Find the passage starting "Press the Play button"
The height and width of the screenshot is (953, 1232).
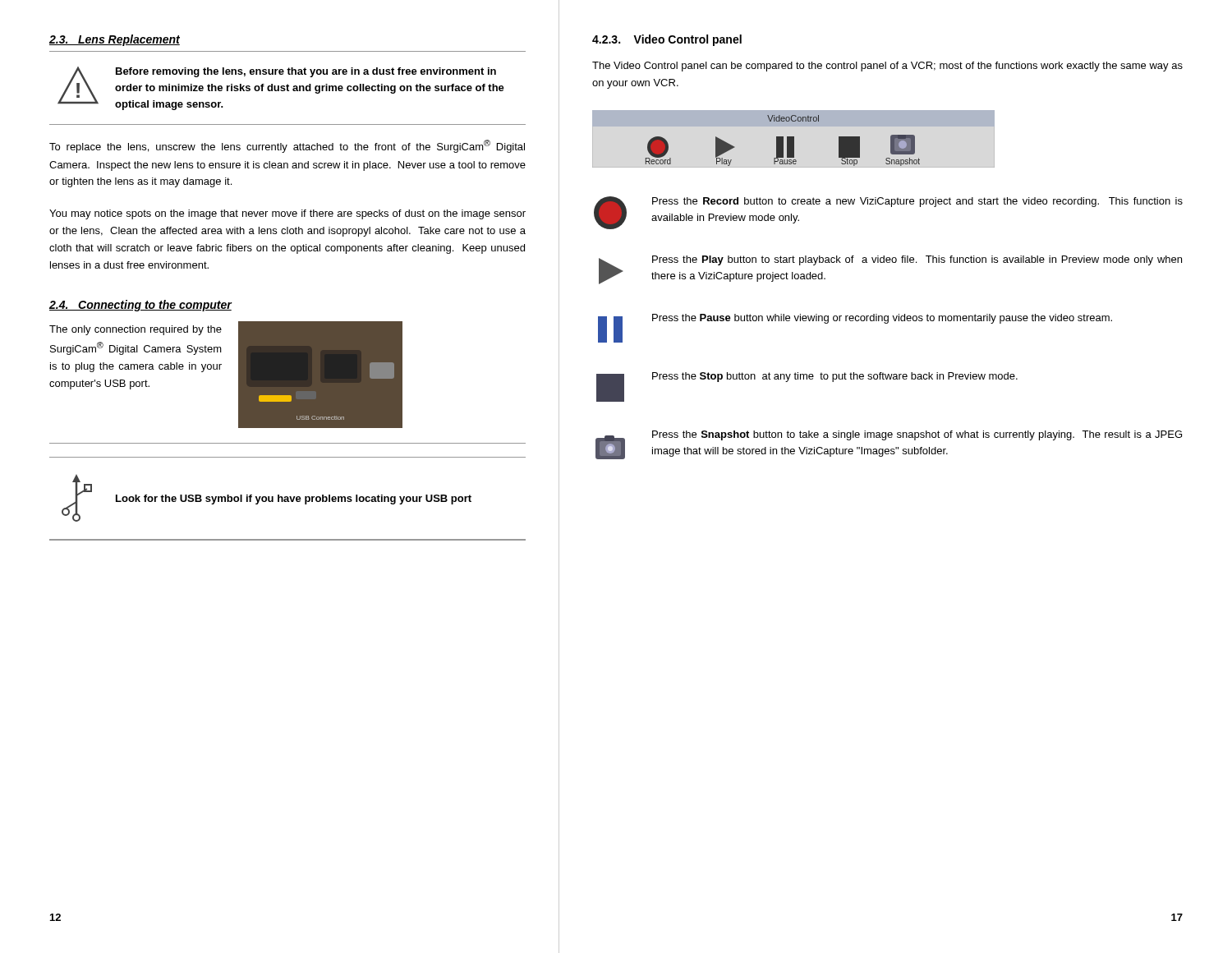(887, 271)
